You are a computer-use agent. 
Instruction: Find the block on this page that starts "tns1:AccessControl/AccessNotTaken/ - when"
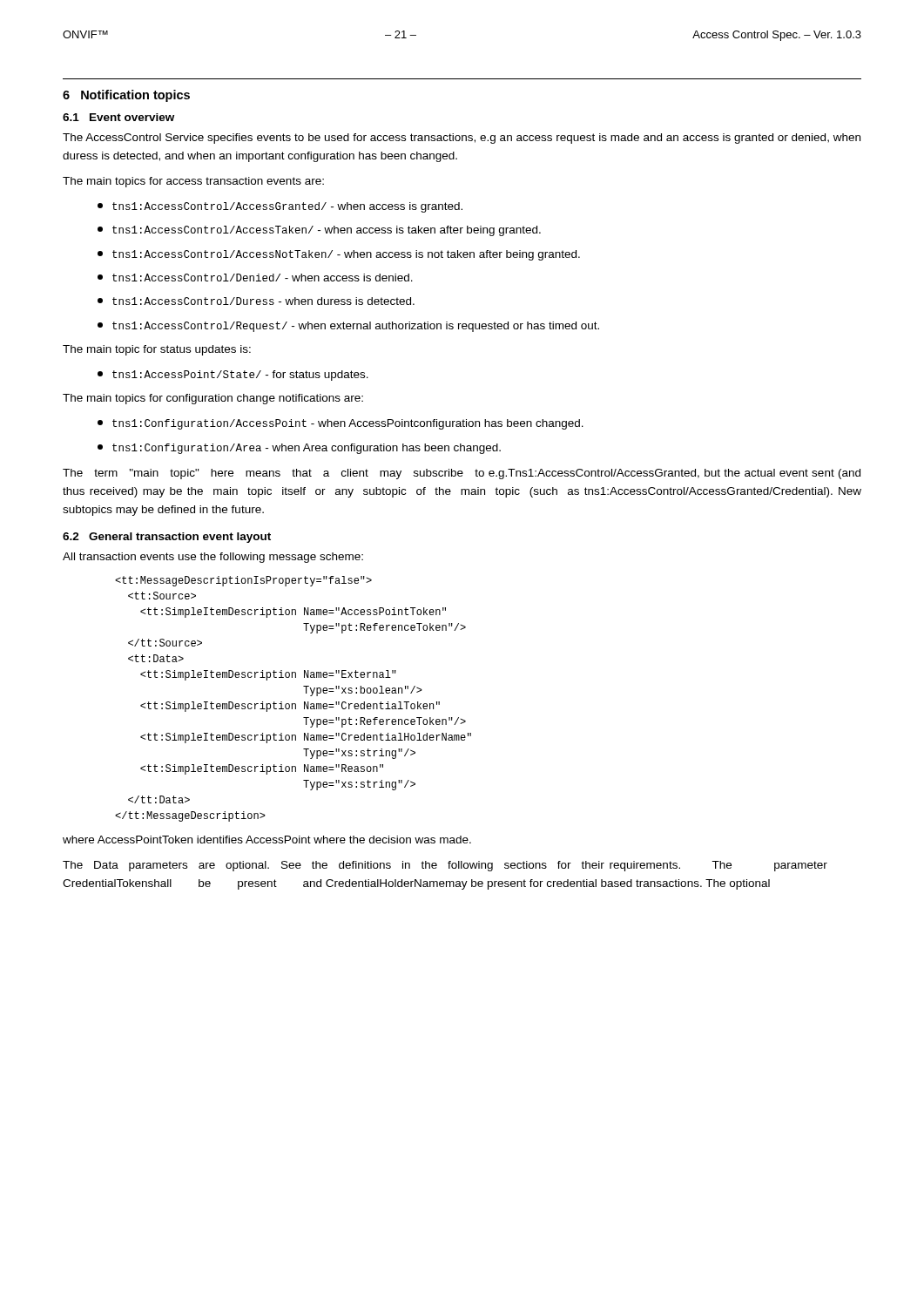click(x=339, y=255)
